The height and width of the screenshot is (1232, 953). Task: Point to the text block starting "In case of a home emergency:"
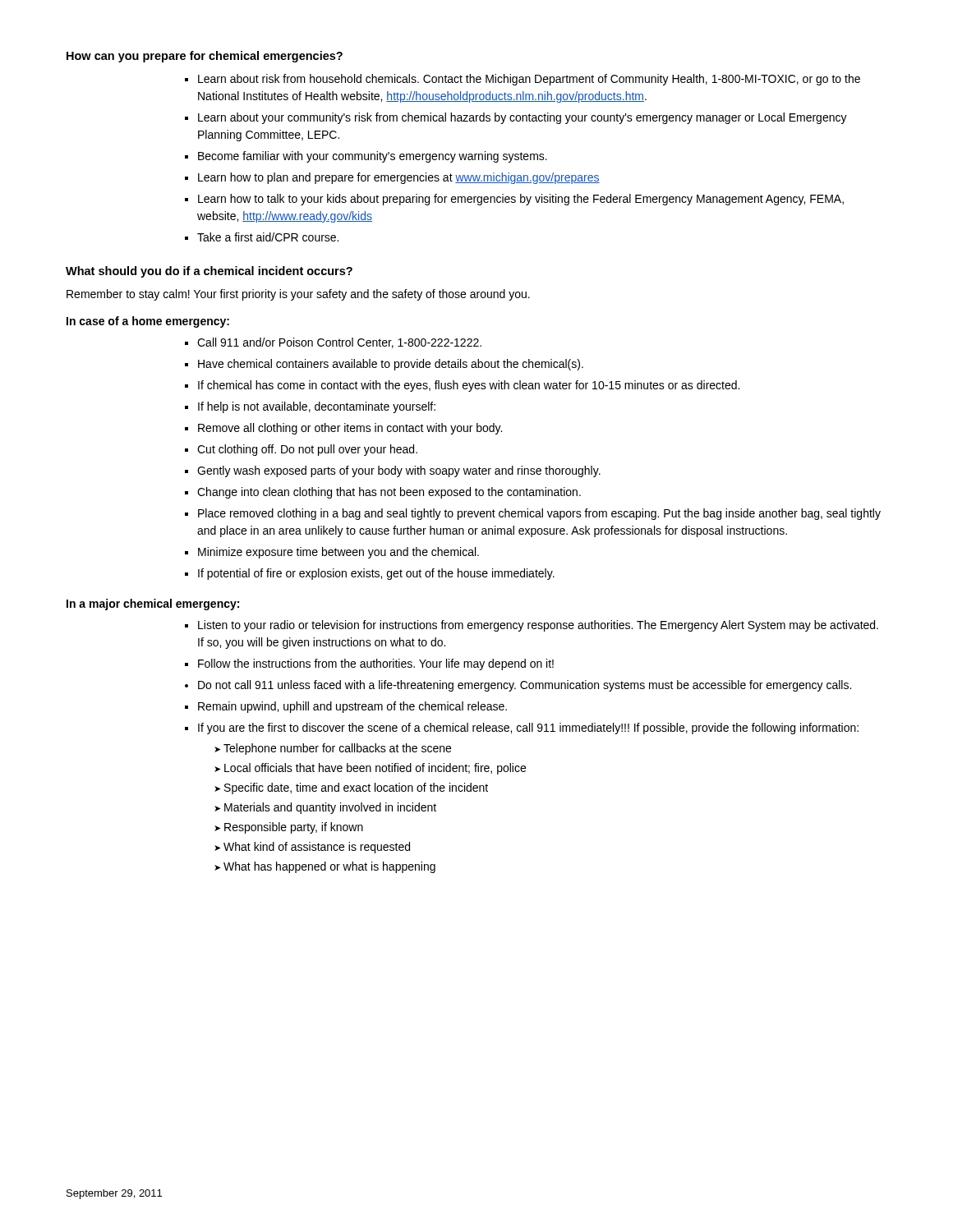(148, 321)
